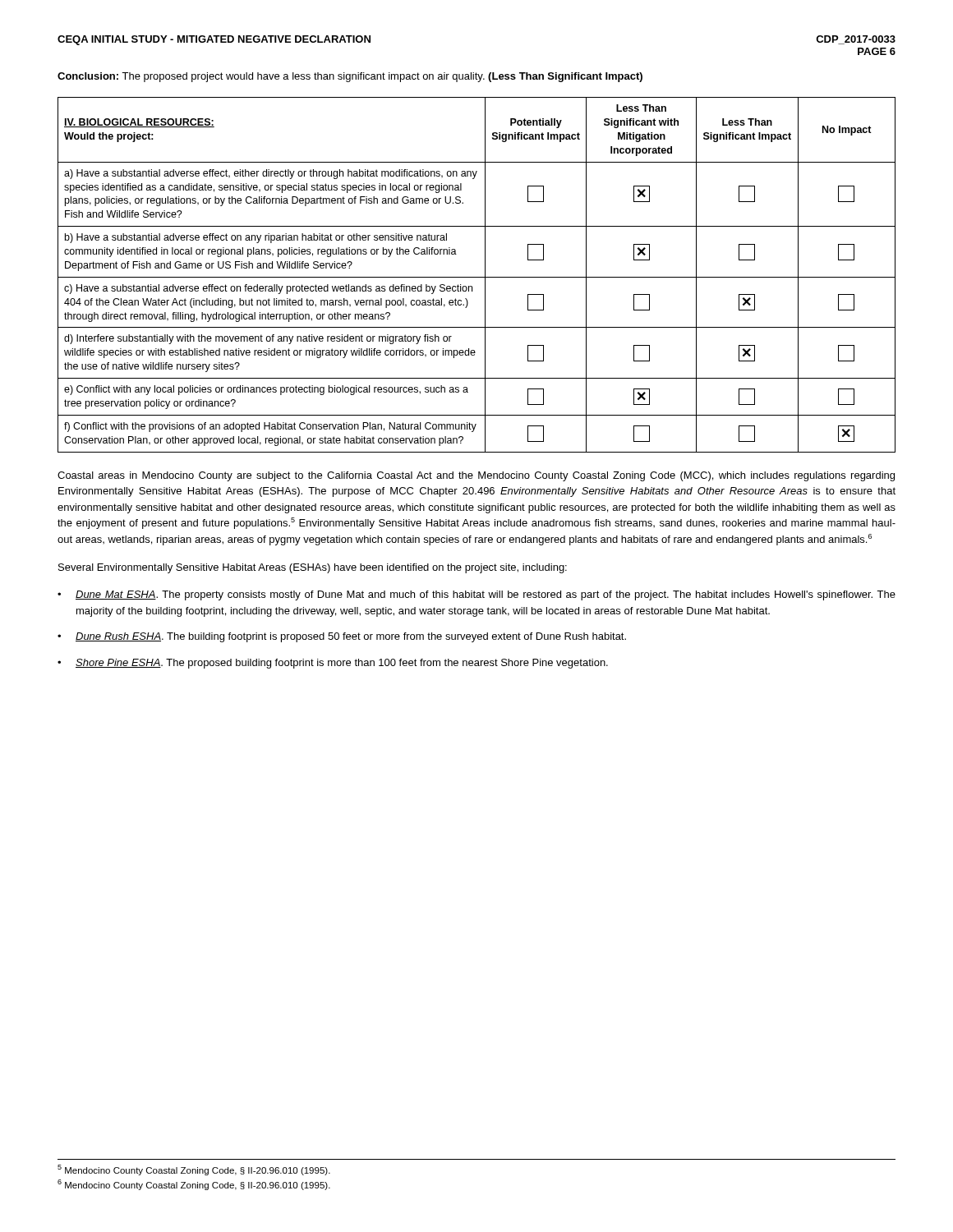Find the text block starting "• Dune Mat ESHA. The property"
Image resolution: width=953 pixels, height=1232 pixels.
pyautogui.click(x=476, y=603)
